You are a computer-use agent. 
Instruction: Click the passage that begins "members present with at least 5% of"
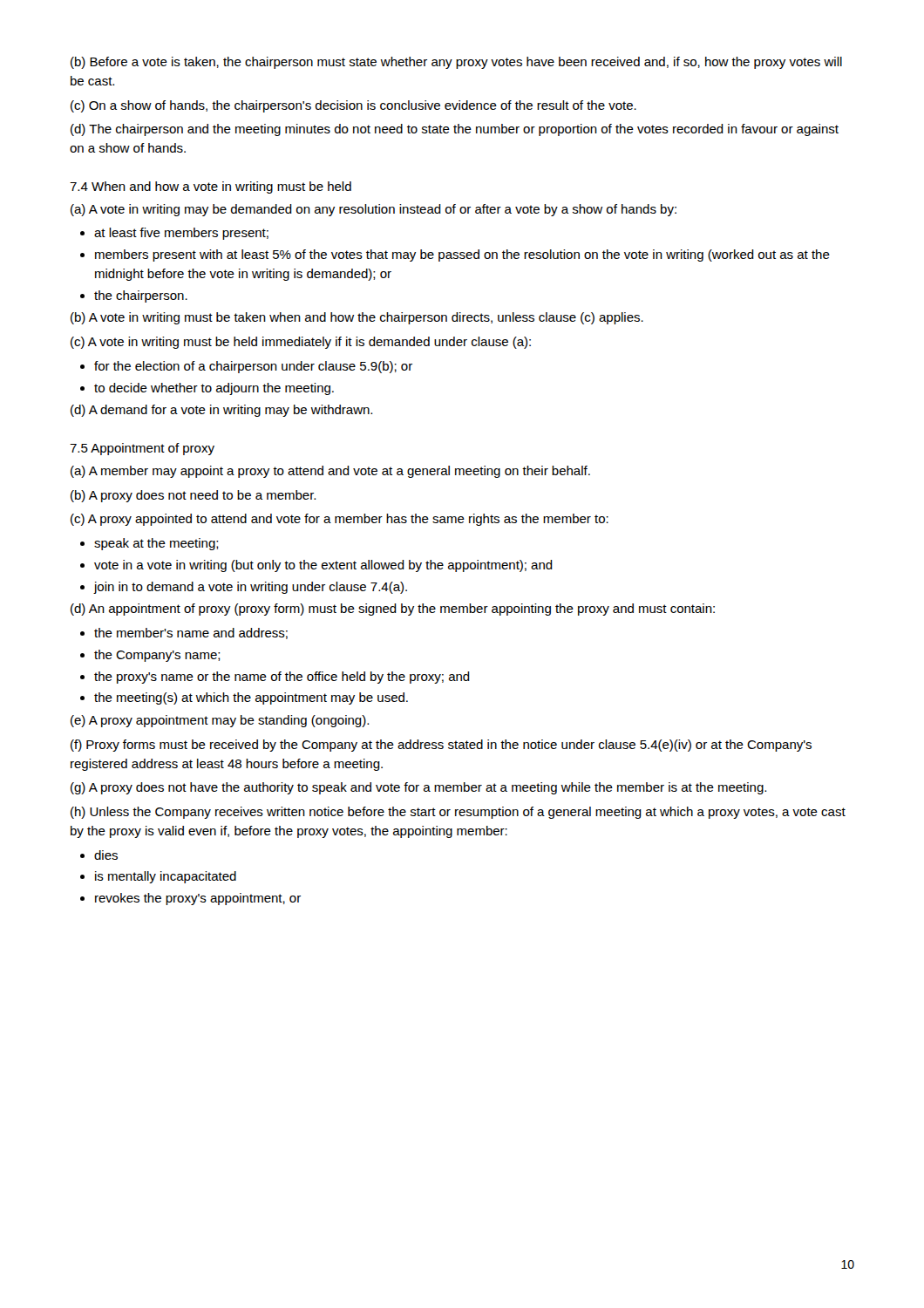tap(462, 264)
